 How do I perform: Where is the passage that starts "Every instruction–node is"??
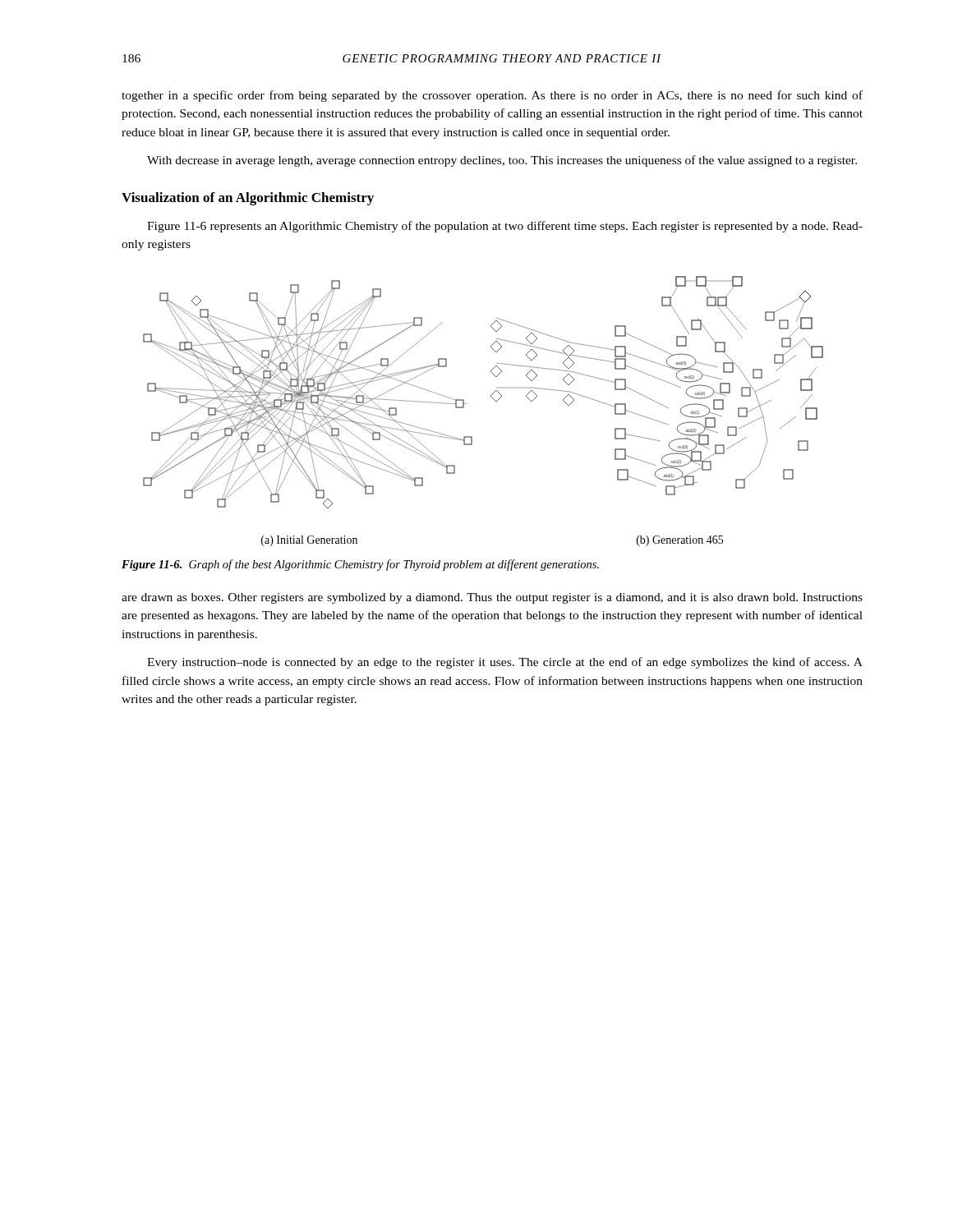pos(492,681)
